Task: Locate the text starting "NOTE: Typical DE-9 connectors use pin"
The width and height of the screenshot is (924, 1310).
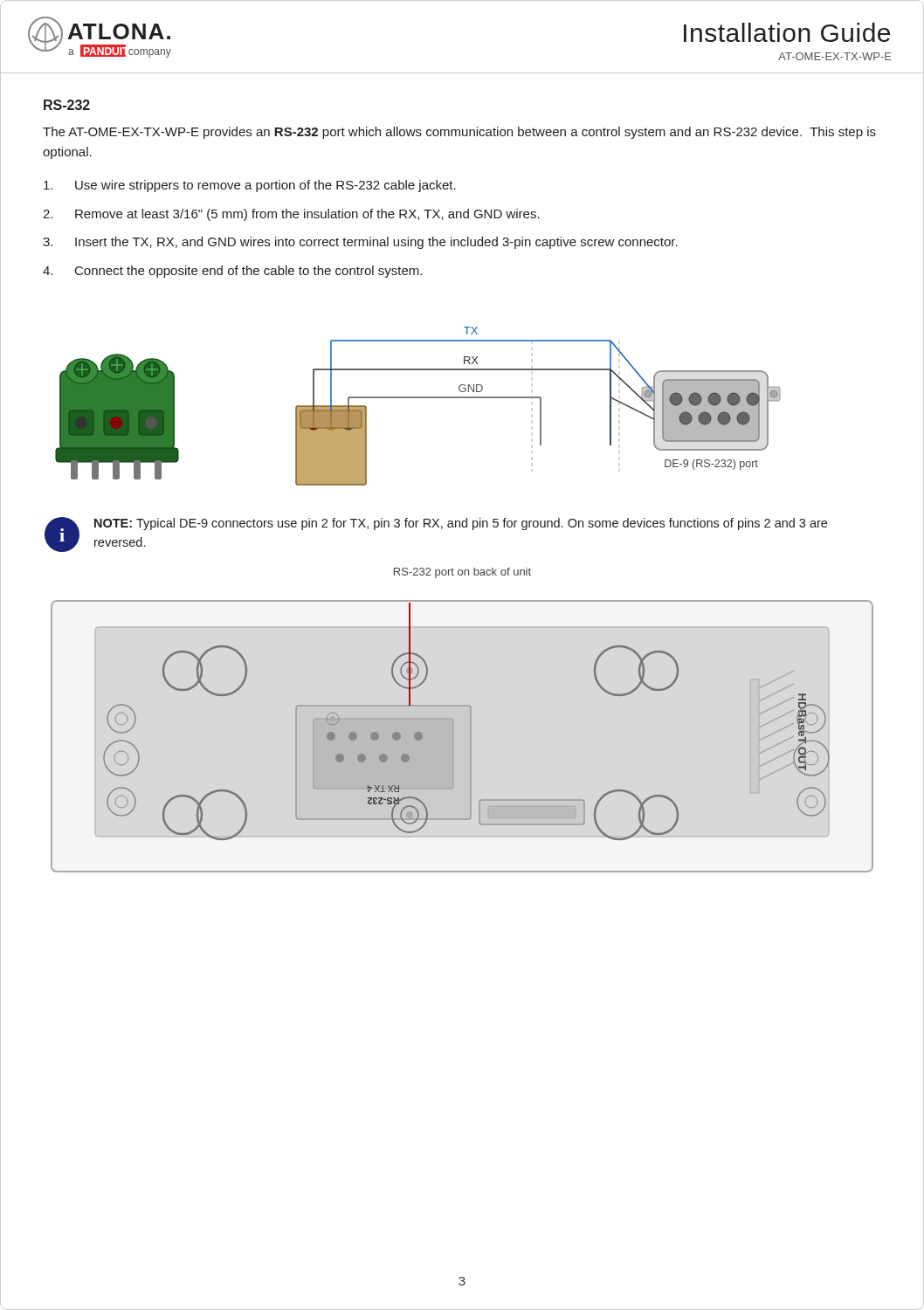Action: [461, 533]
